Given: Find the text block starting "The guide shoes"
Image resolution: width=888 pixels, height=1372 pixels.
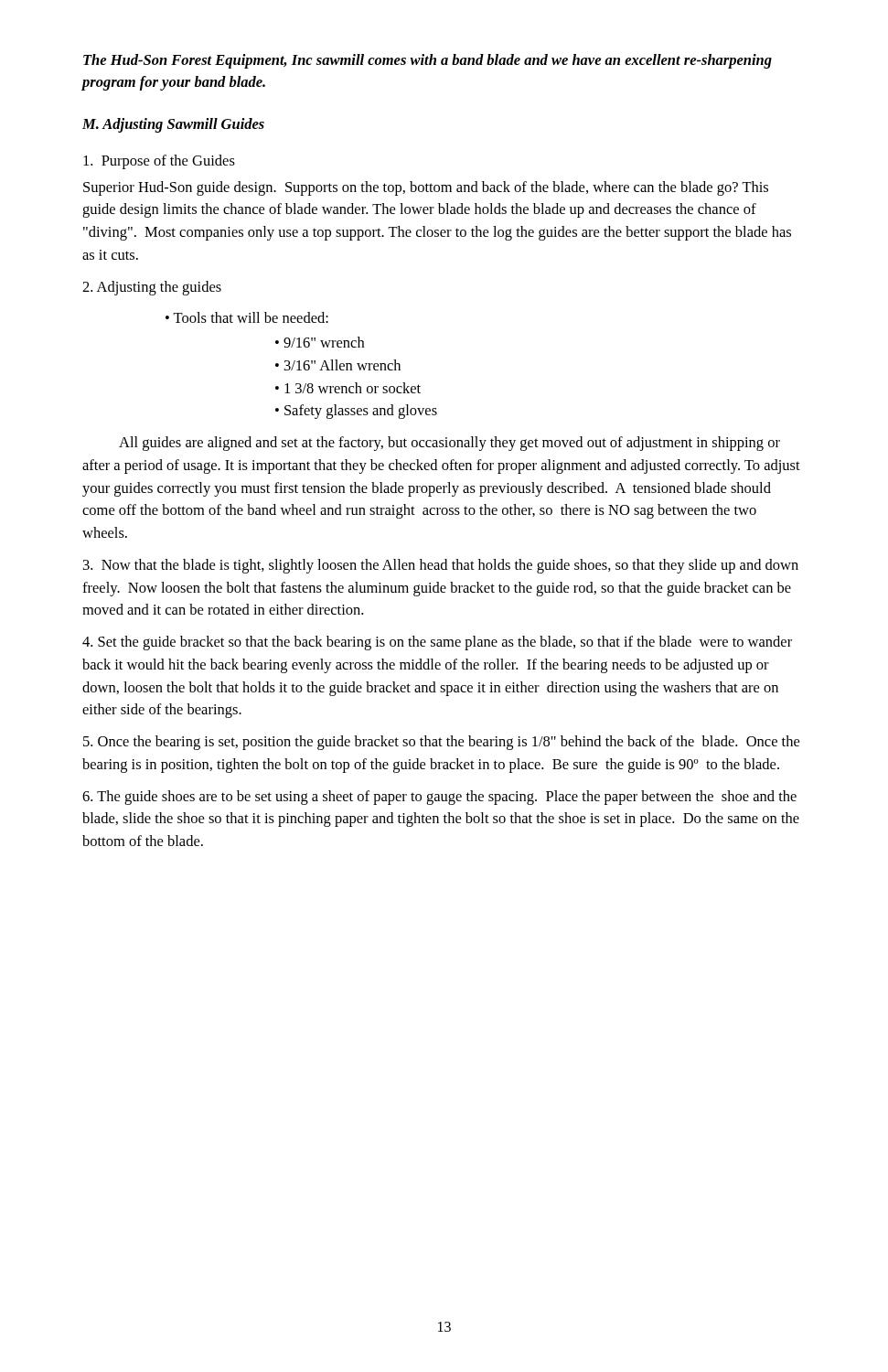Looking at the screenshot, I should click(441, 818).
